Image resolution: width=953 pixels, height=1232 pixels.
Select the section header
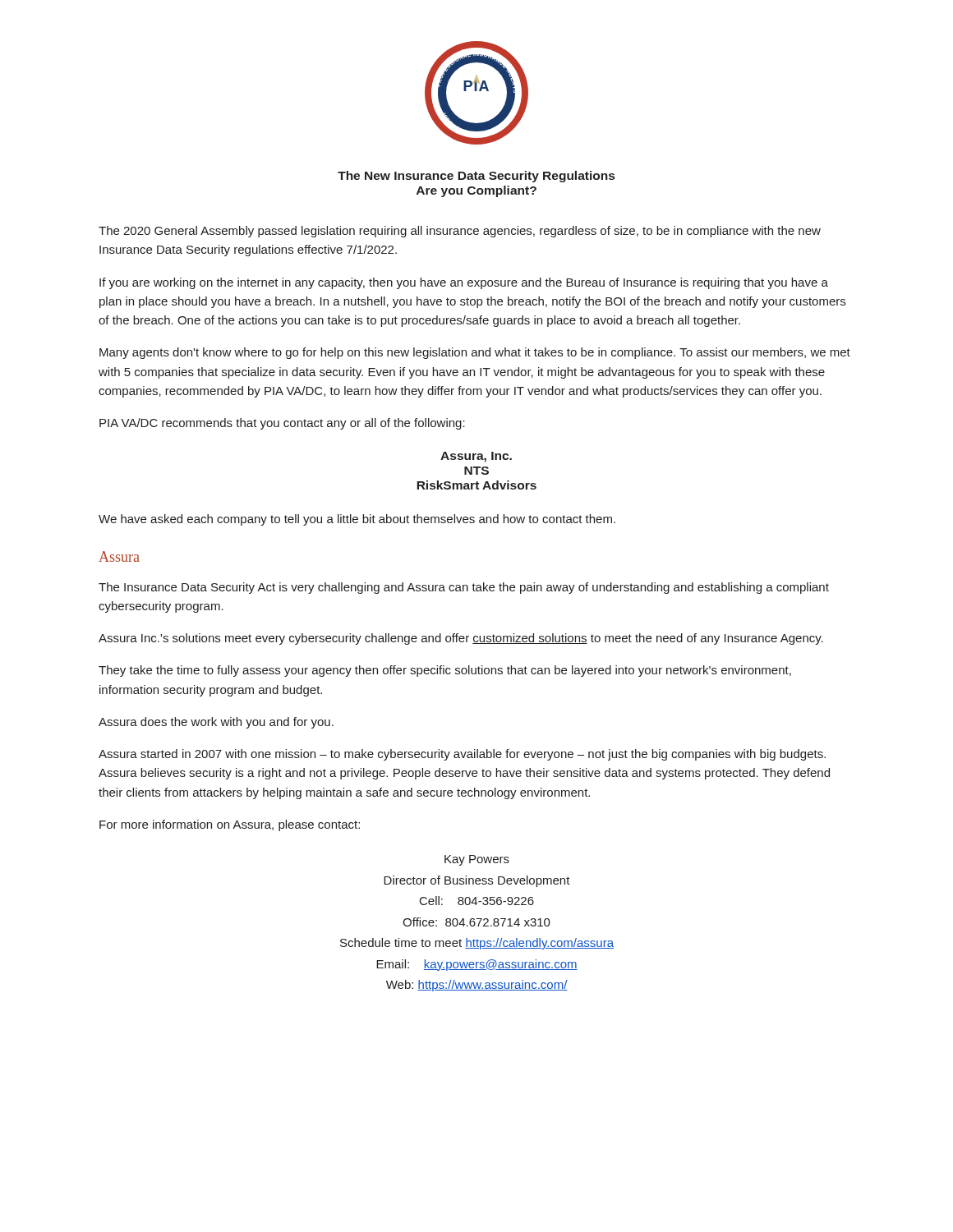coord(119,556)
